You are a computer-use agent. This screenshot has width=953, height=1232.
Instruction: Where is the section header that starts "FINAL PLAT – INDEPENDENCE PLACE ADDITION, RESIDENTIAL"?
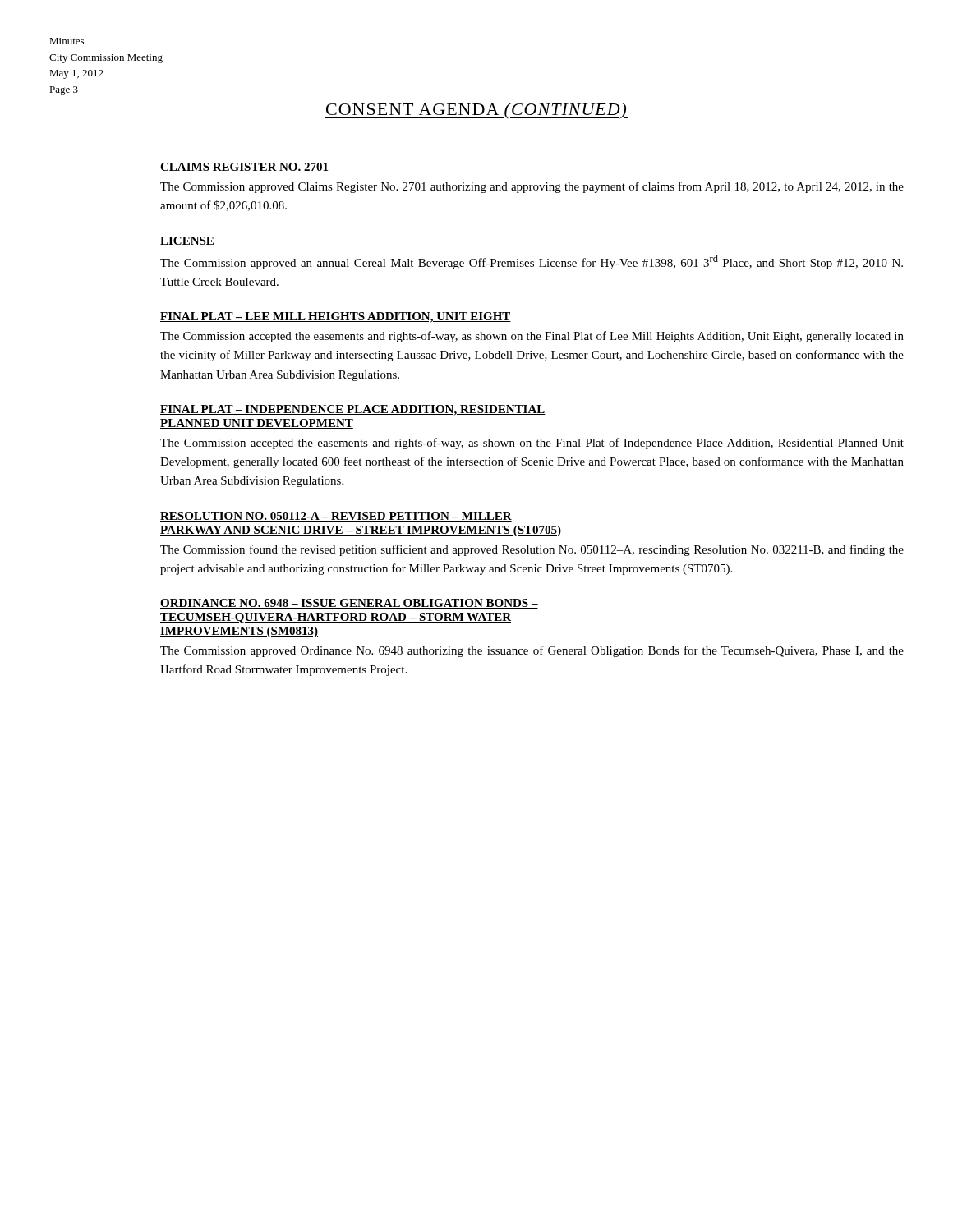353,416
